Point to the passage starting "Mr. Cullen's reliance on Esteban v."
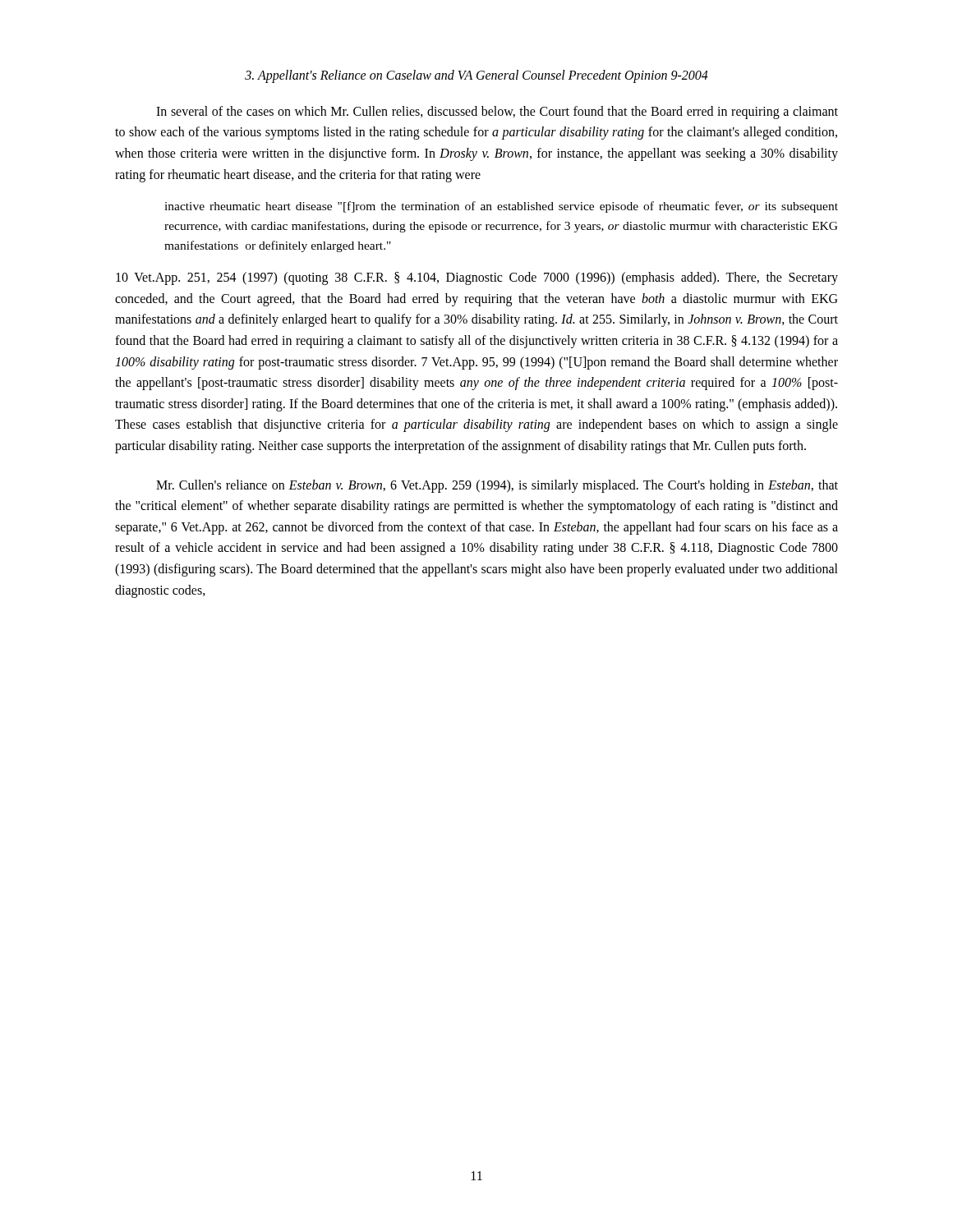Viewport: 953px width, 1232px height. (x=476, y=537)
